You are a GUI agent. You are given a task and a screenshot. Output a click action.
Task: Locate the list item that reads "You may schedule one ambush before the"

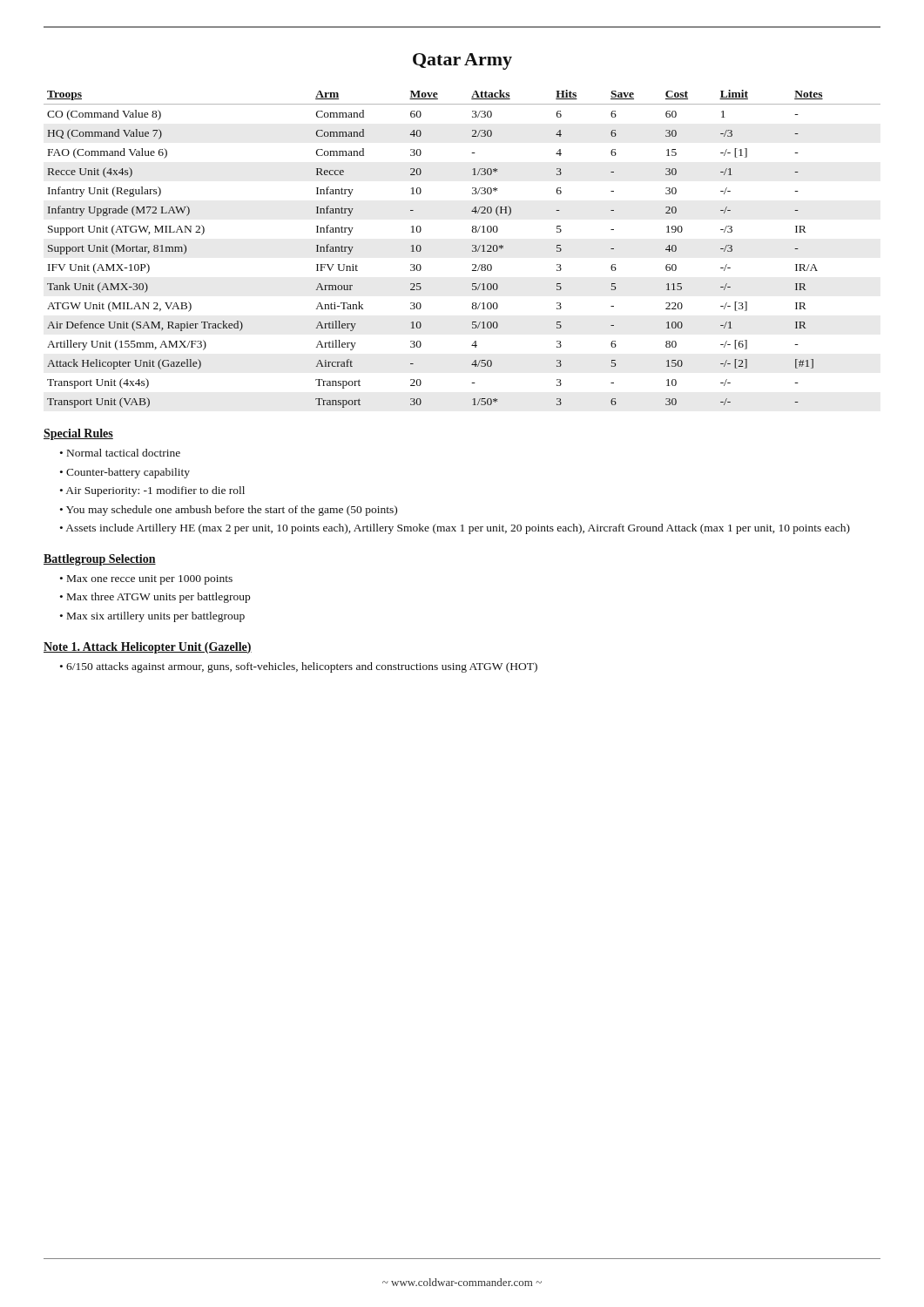[232, 509]
